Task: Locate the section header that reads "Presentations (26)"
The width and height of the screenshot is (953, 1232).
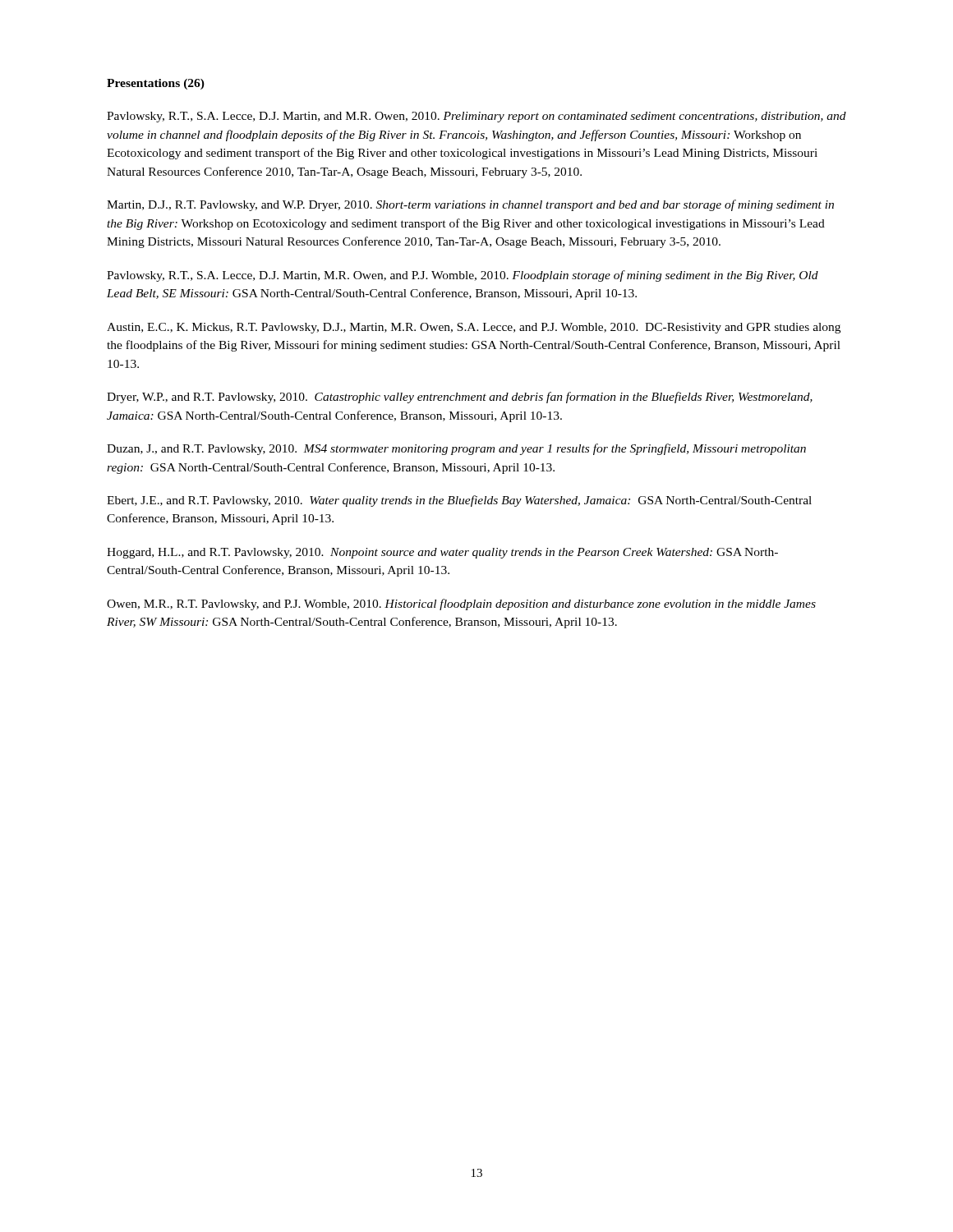Action: [156, 83]
